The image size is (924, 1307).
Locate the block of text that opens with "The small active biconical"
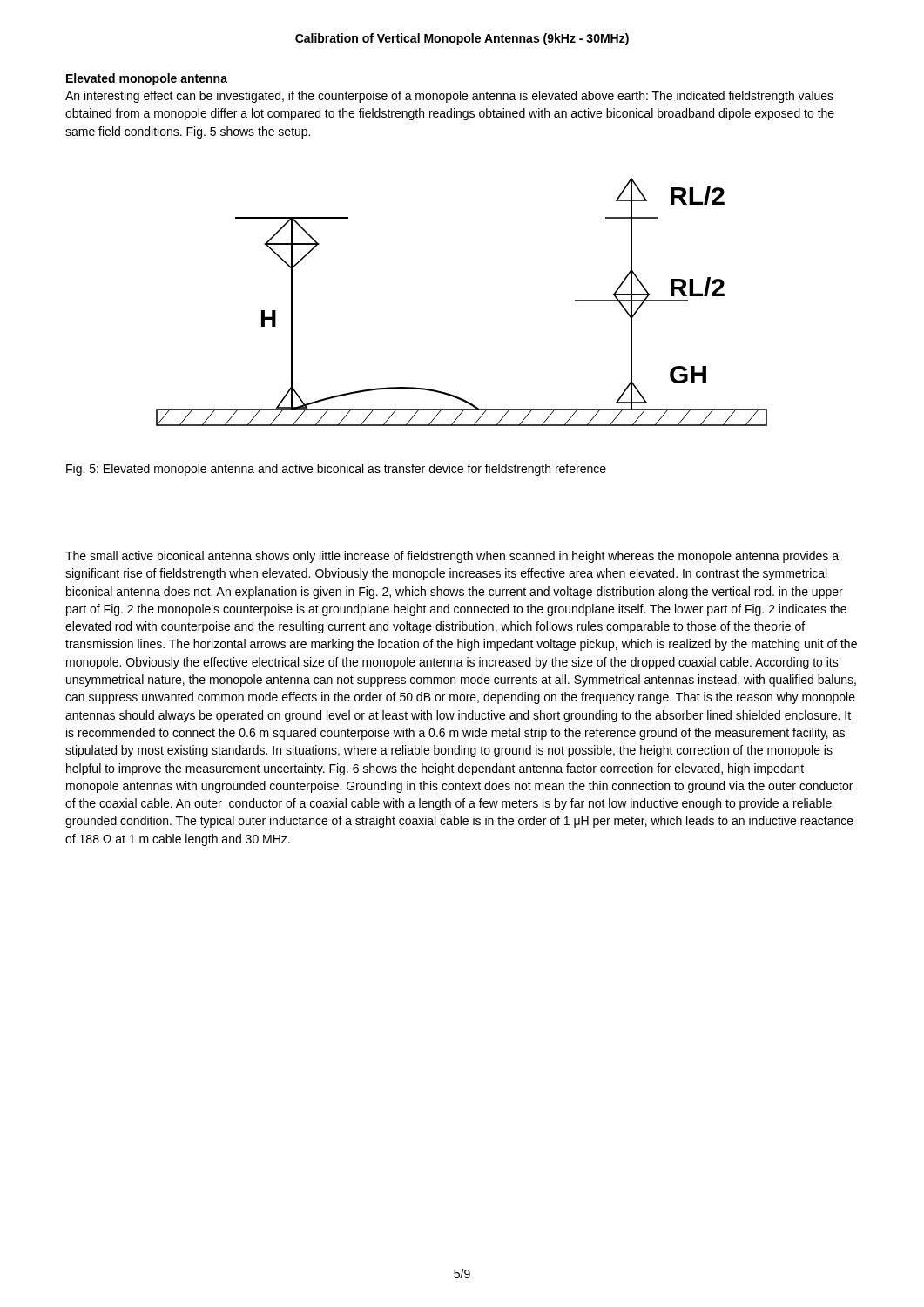tap(461, 697)
